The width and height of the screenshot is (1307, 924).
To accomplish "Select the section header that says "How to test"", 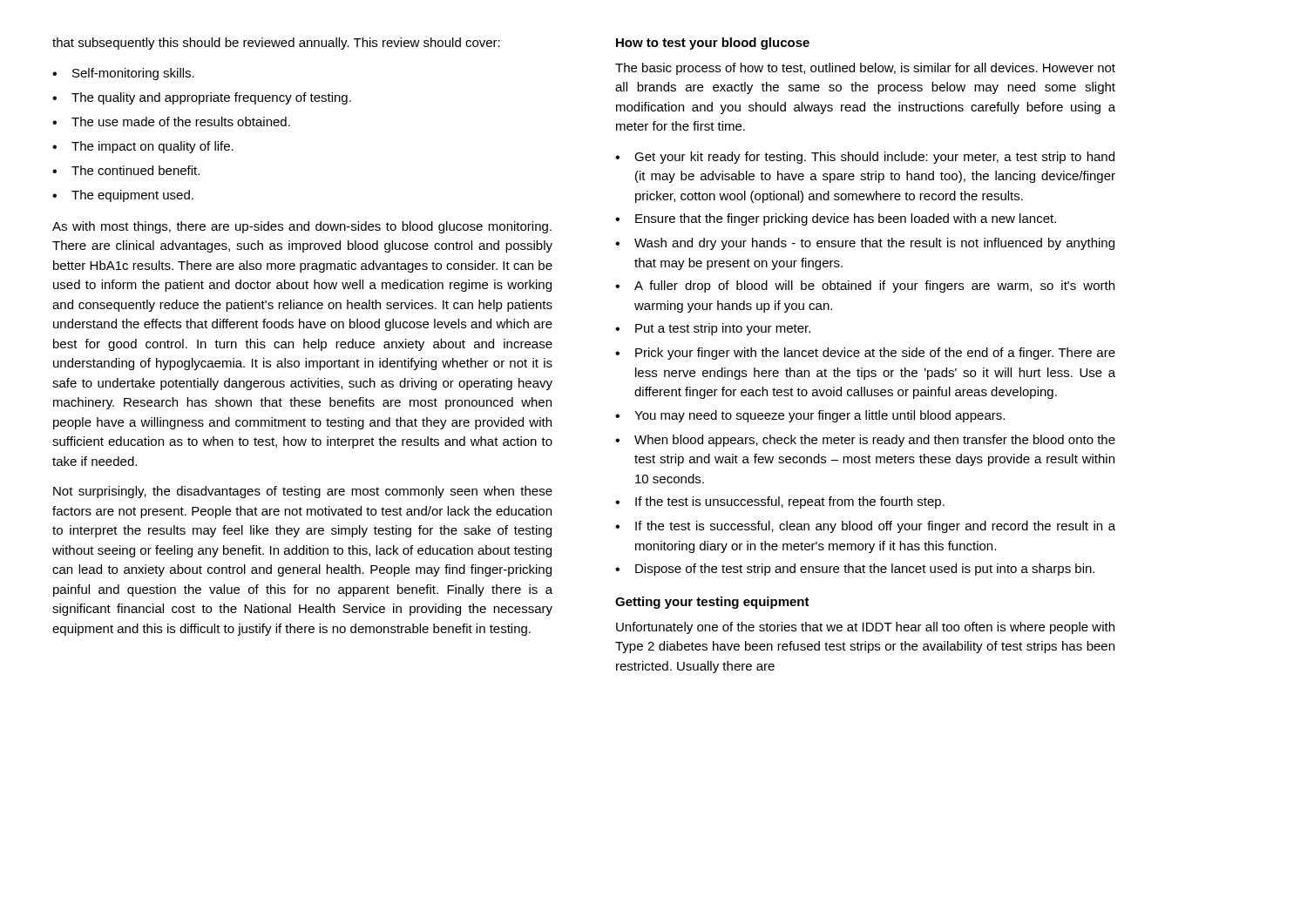I will [x=713, y=44].
